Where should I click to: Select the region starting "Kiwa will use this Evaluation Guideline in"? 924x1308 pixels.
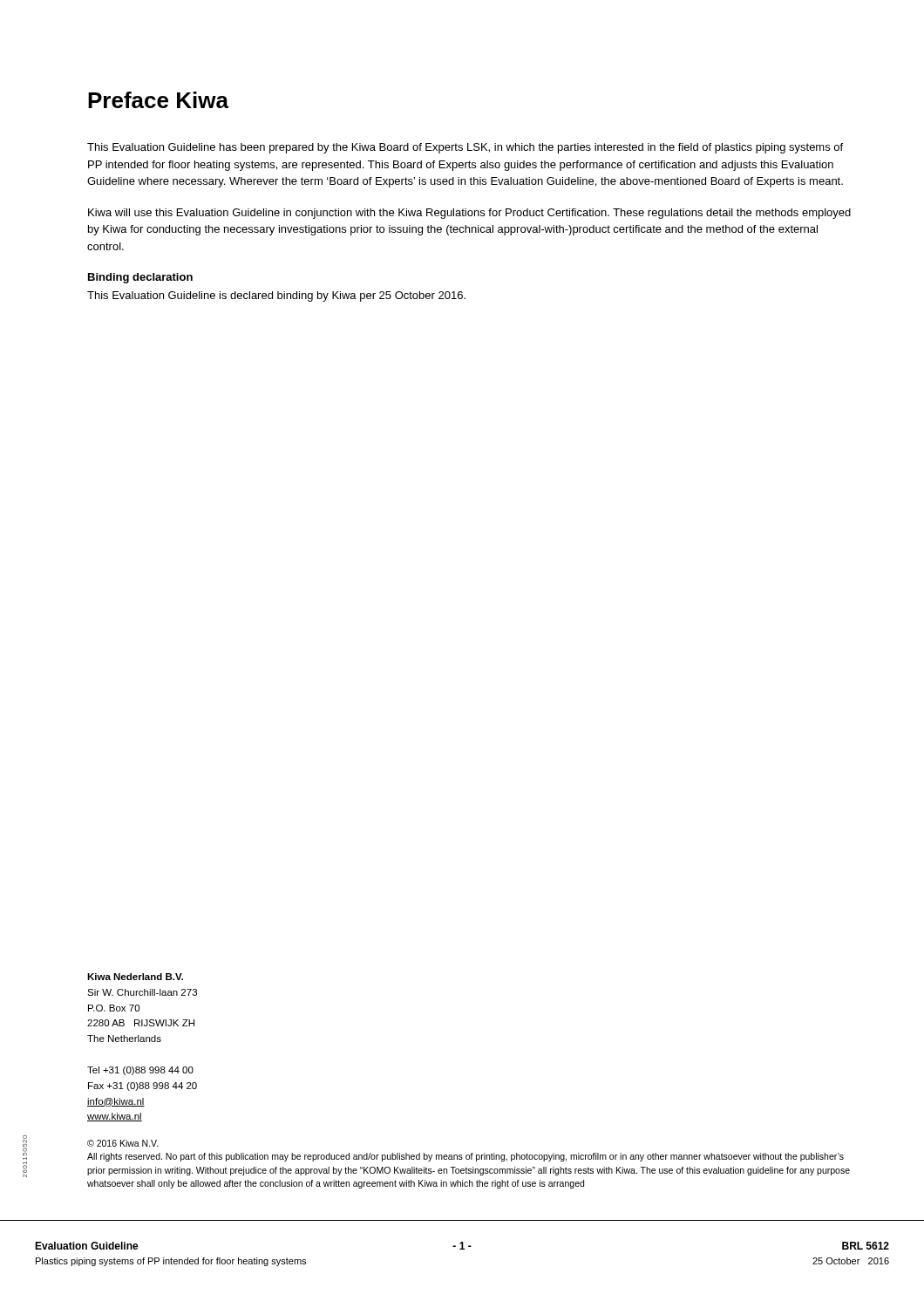[x=469, y=229]
